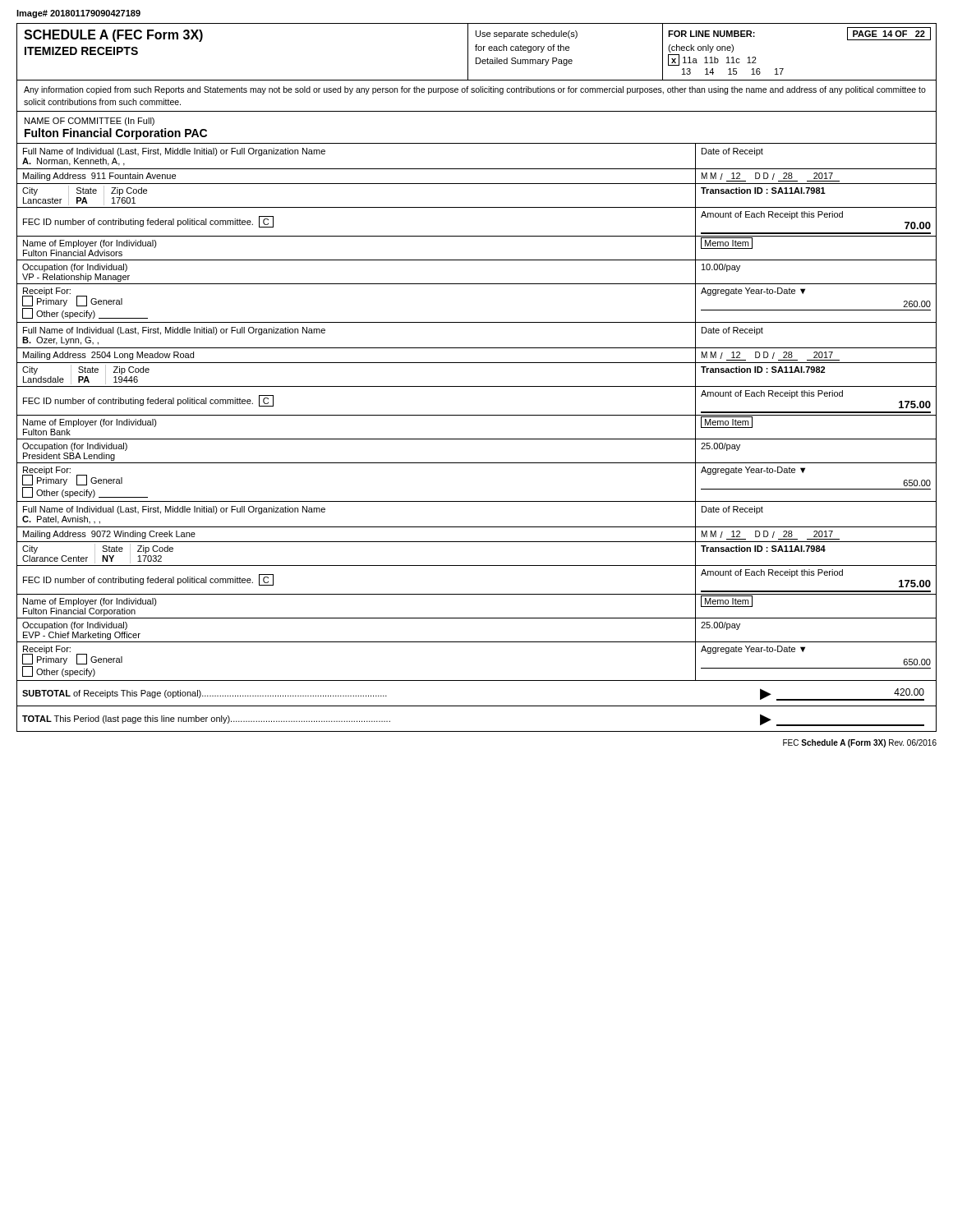Point to the block beginning "SUBTOTAL of Receipts"
The image size is (953, 1232).
pos(123,694)
